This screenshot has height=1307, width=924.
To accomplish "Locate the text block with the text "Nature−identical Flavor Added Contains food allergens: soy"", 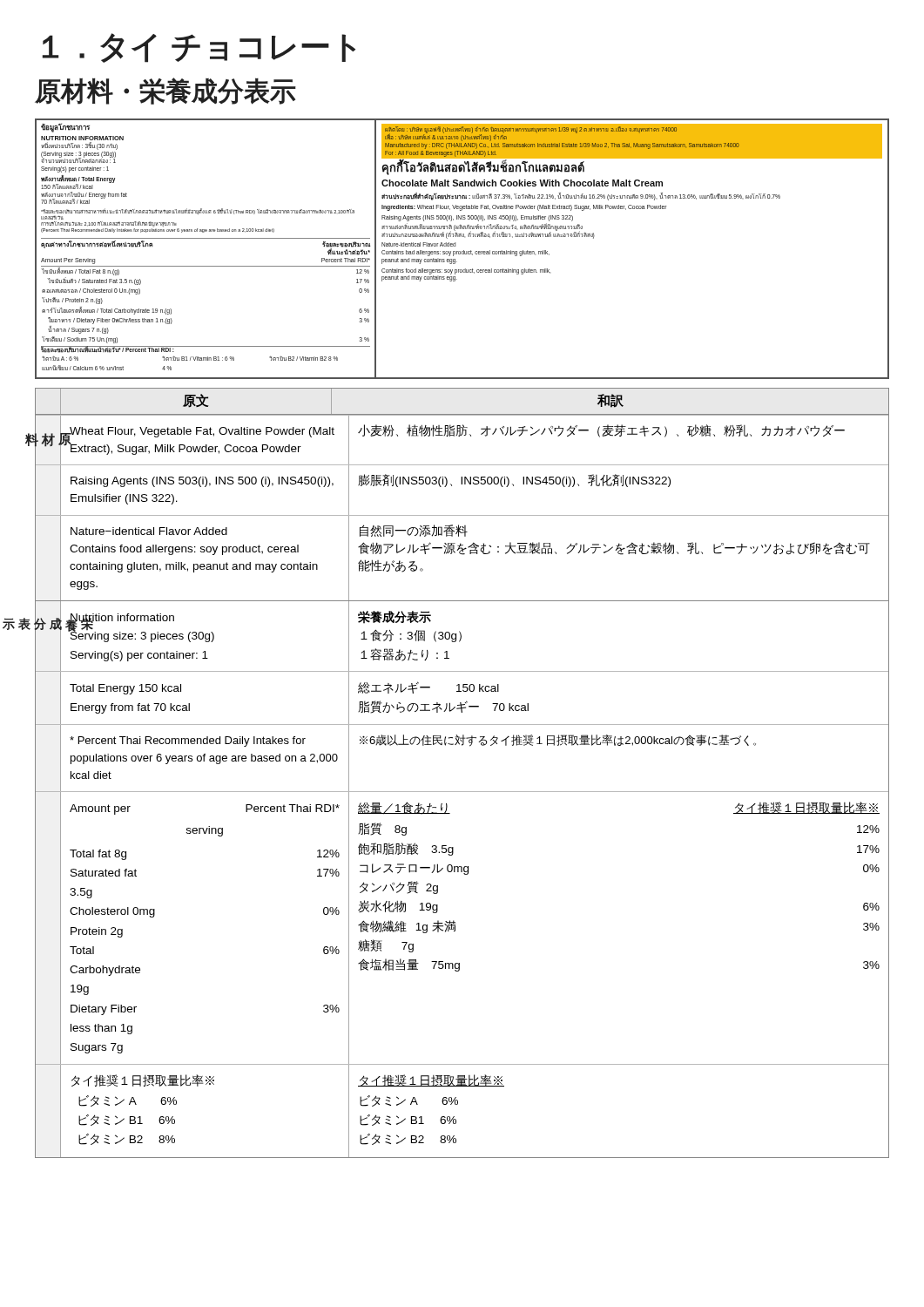I will coord(194,557).
